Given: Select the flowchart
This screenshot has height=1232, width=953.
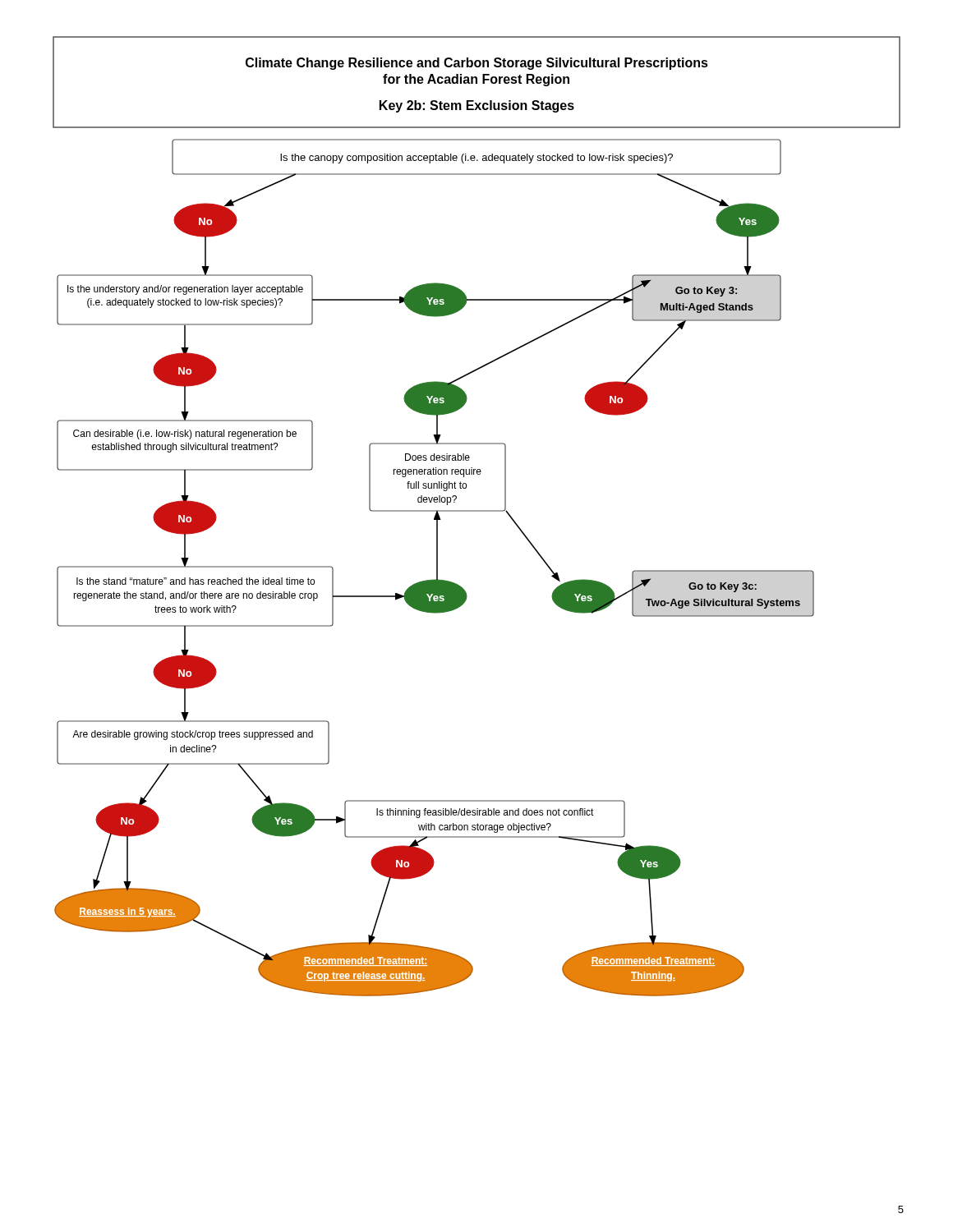Looking at the screenshot, I should coord(476,616).
